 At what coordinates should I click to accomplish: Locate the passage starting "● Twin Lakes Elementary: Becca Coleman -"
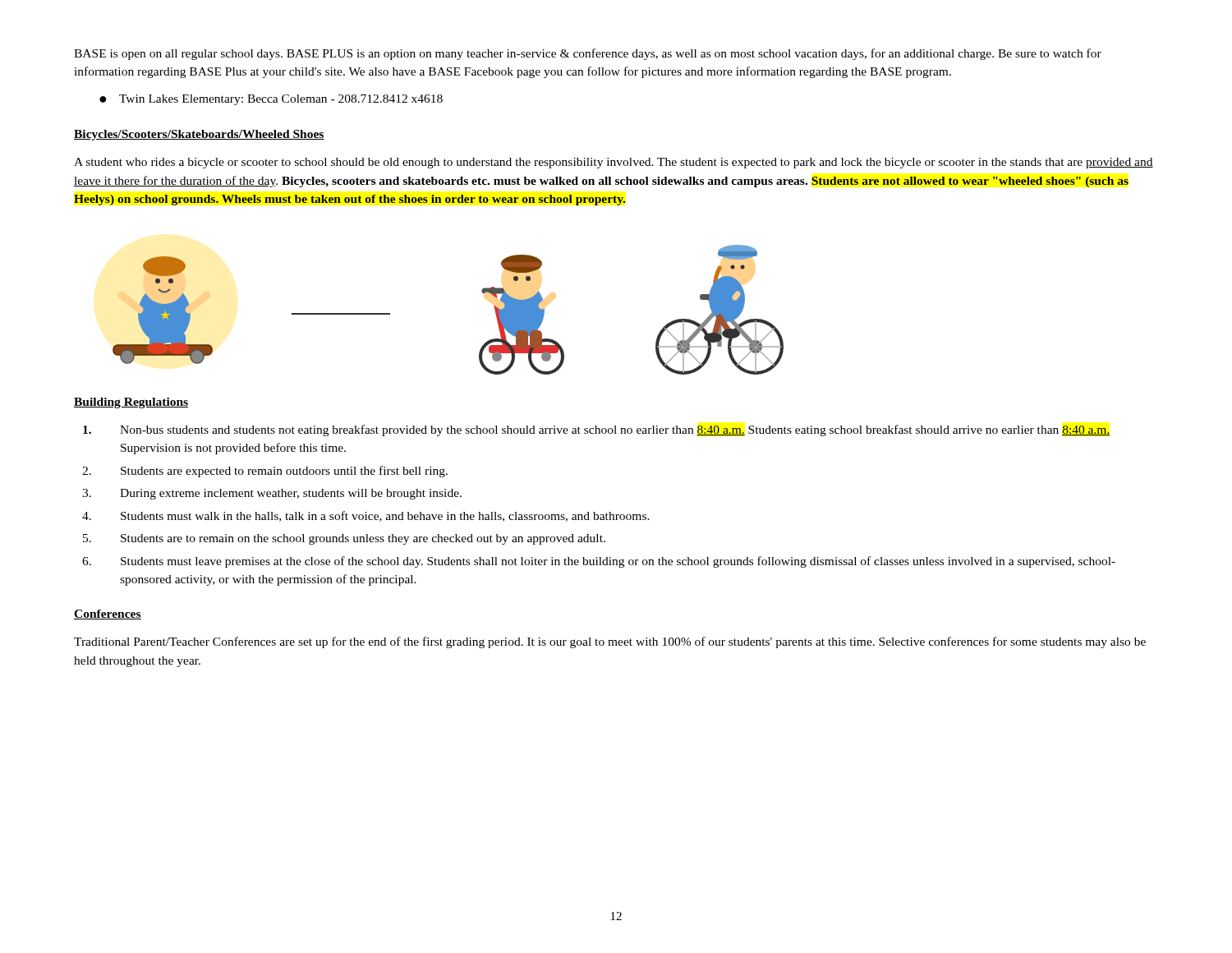click(271, 99)
